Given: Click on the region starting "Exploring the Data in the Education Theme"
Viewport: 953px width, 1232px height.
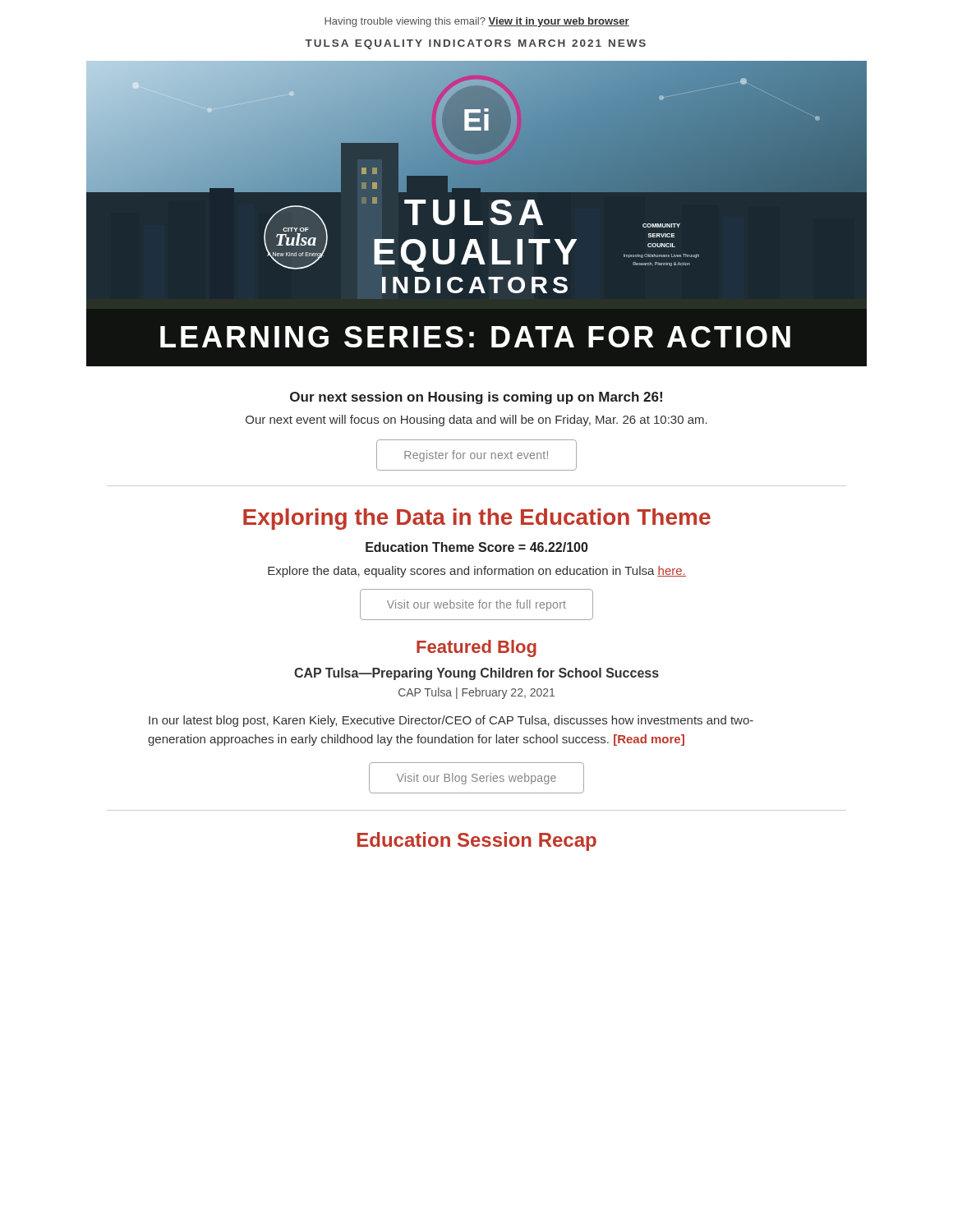Looking at the screenshot, I should (476, 517).
